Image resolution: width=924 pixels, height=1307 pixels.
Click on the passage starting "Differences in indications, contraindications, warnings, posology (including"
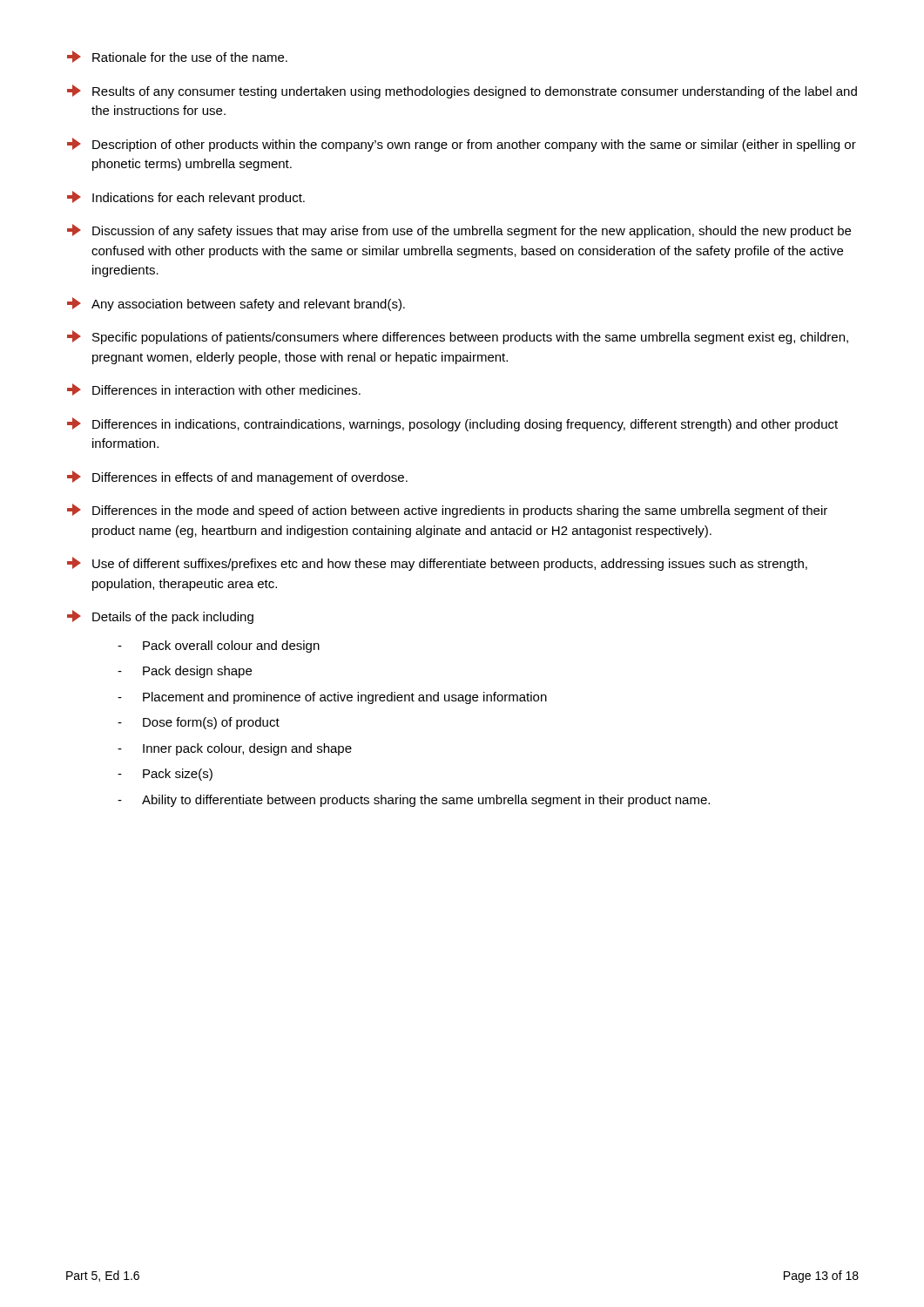[x=462, y=434]
